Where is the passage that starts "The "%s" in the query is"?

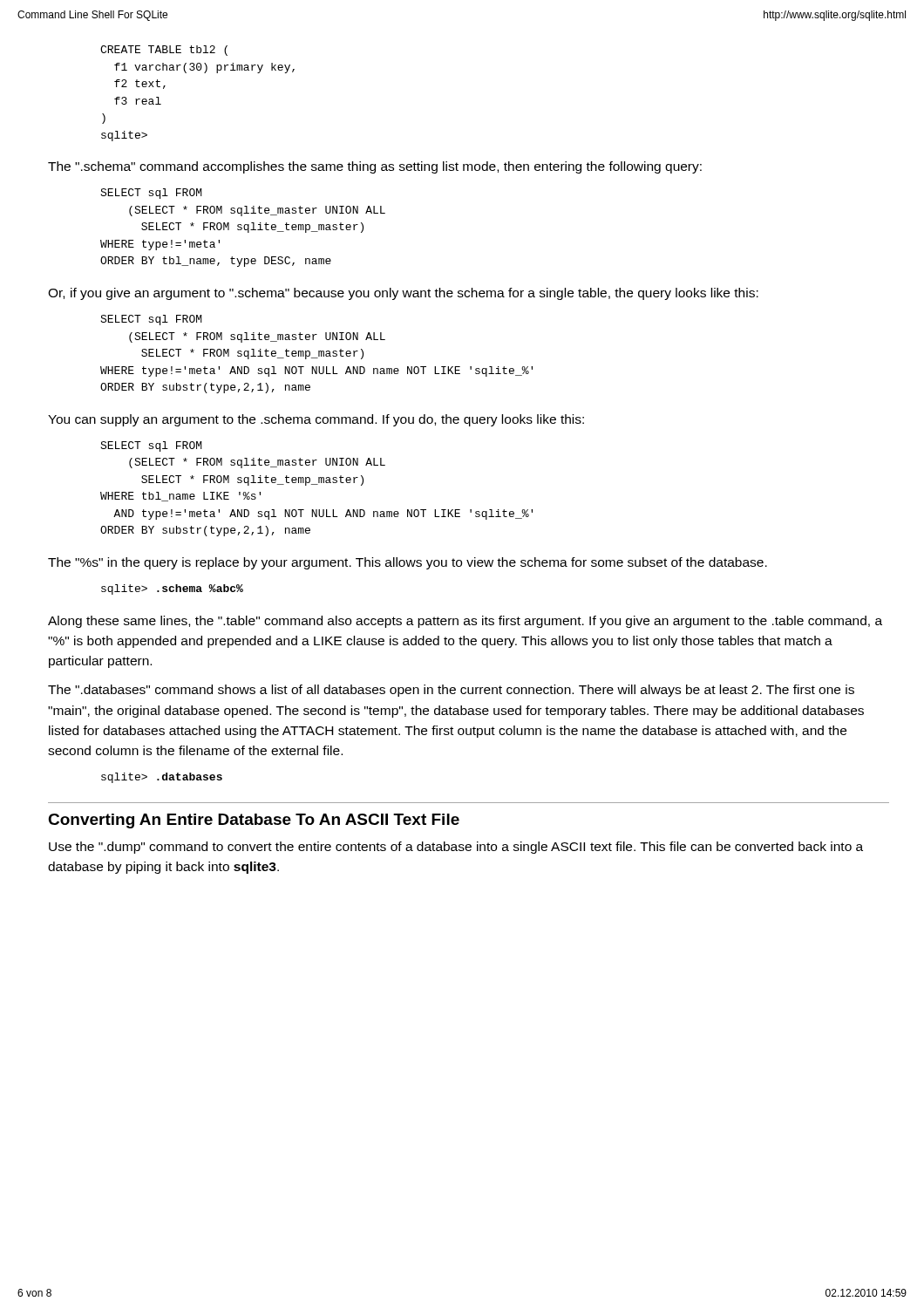408,562
